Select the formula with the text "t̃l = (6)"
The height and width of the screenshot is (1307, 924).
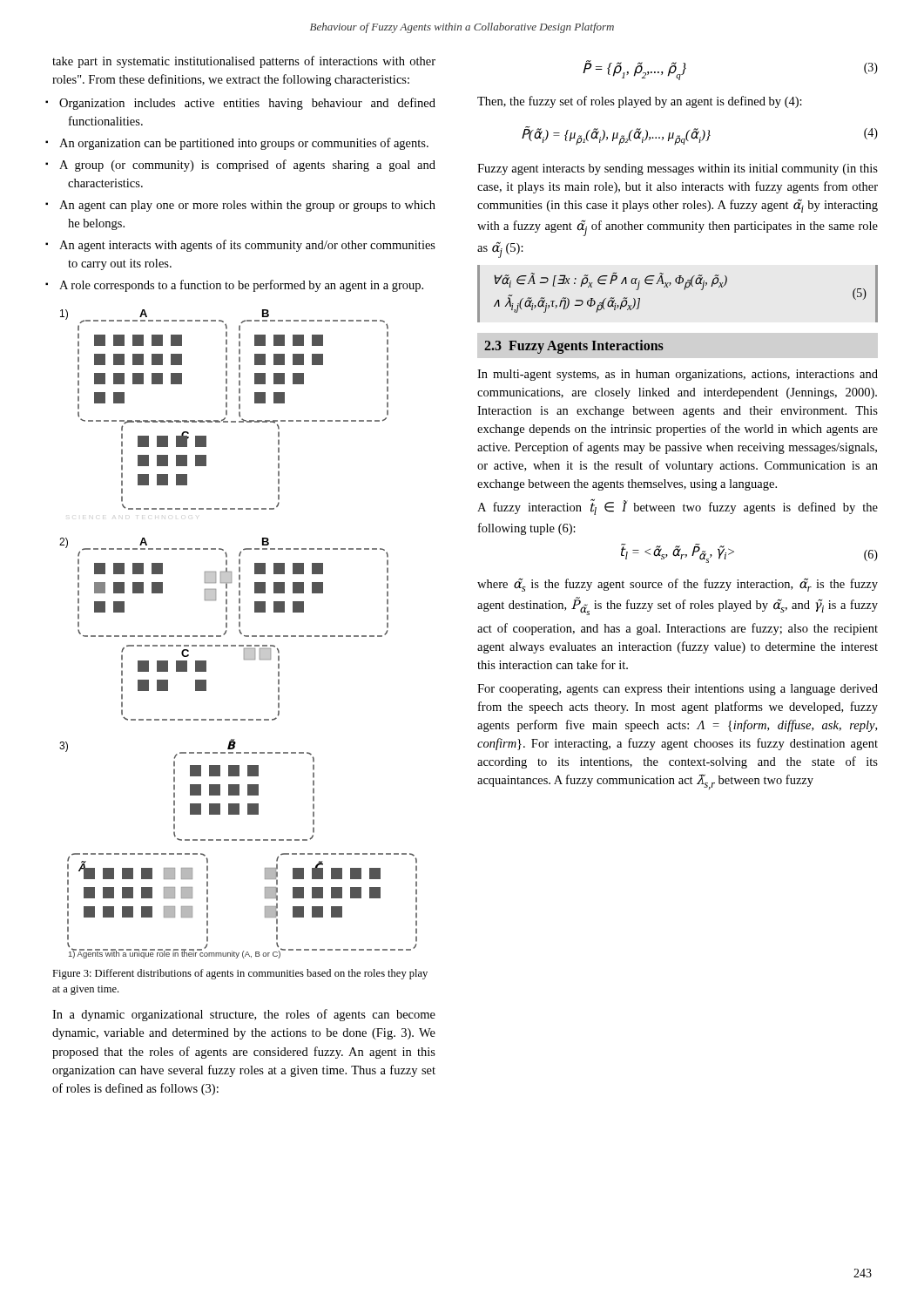pyautogui.click(x=679, y=553)
